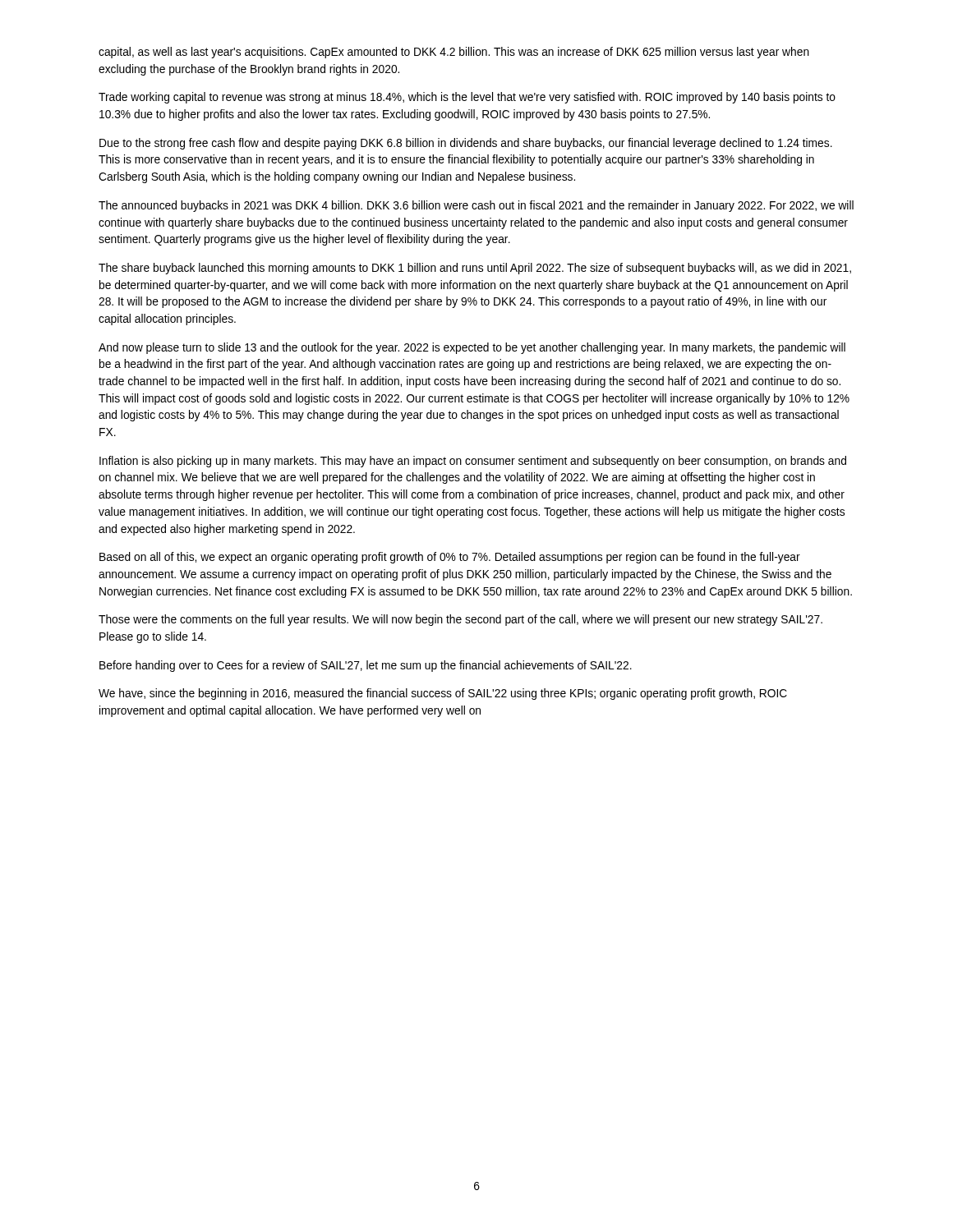Screen dimensions: 1232x953
Task: Navigate to the block starting "Due to the strong free cash flow"
Action: (x=466, y=160)
